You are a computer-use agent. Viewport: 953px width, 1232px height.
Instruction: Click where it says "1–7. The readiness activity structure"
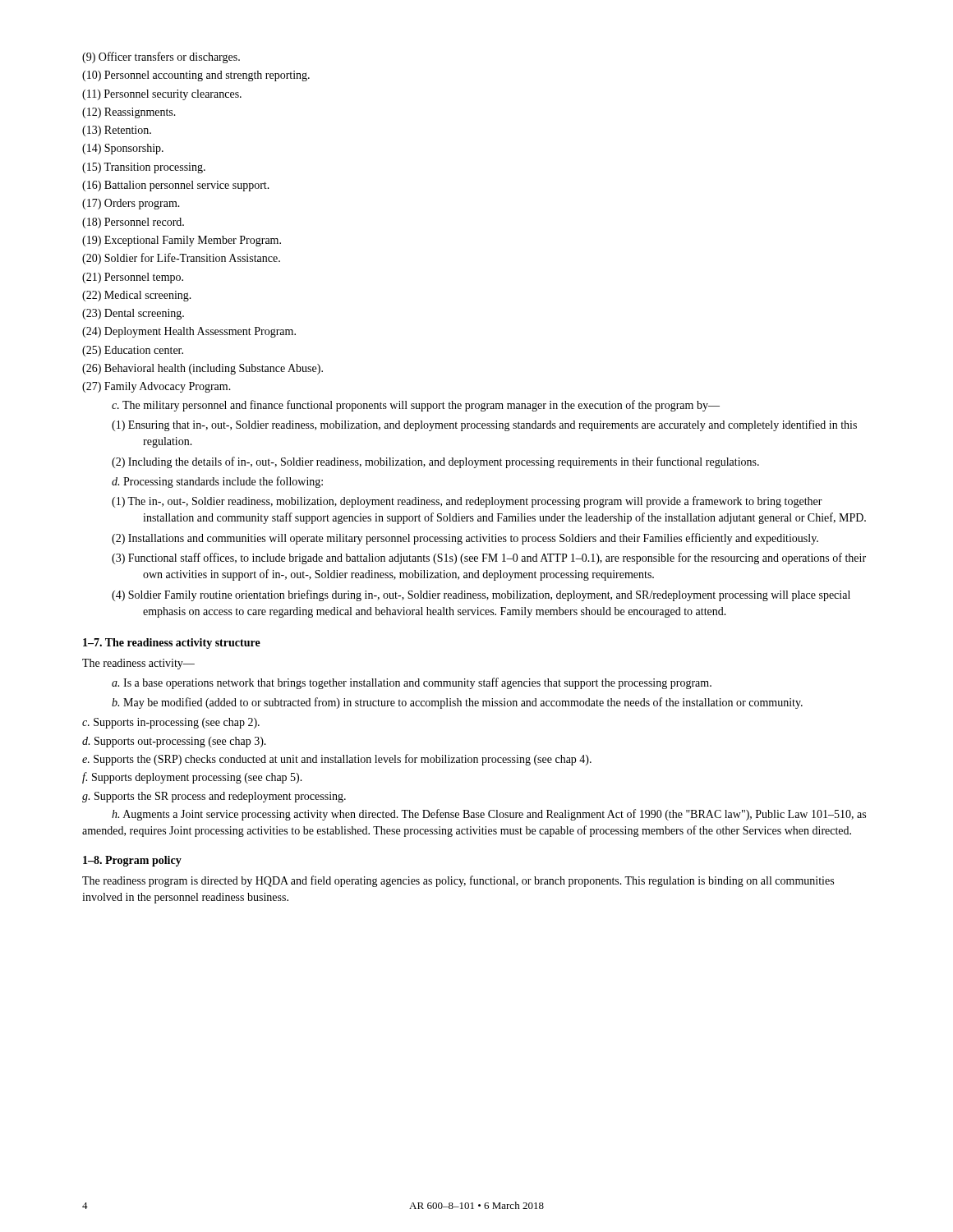point(171,643)
